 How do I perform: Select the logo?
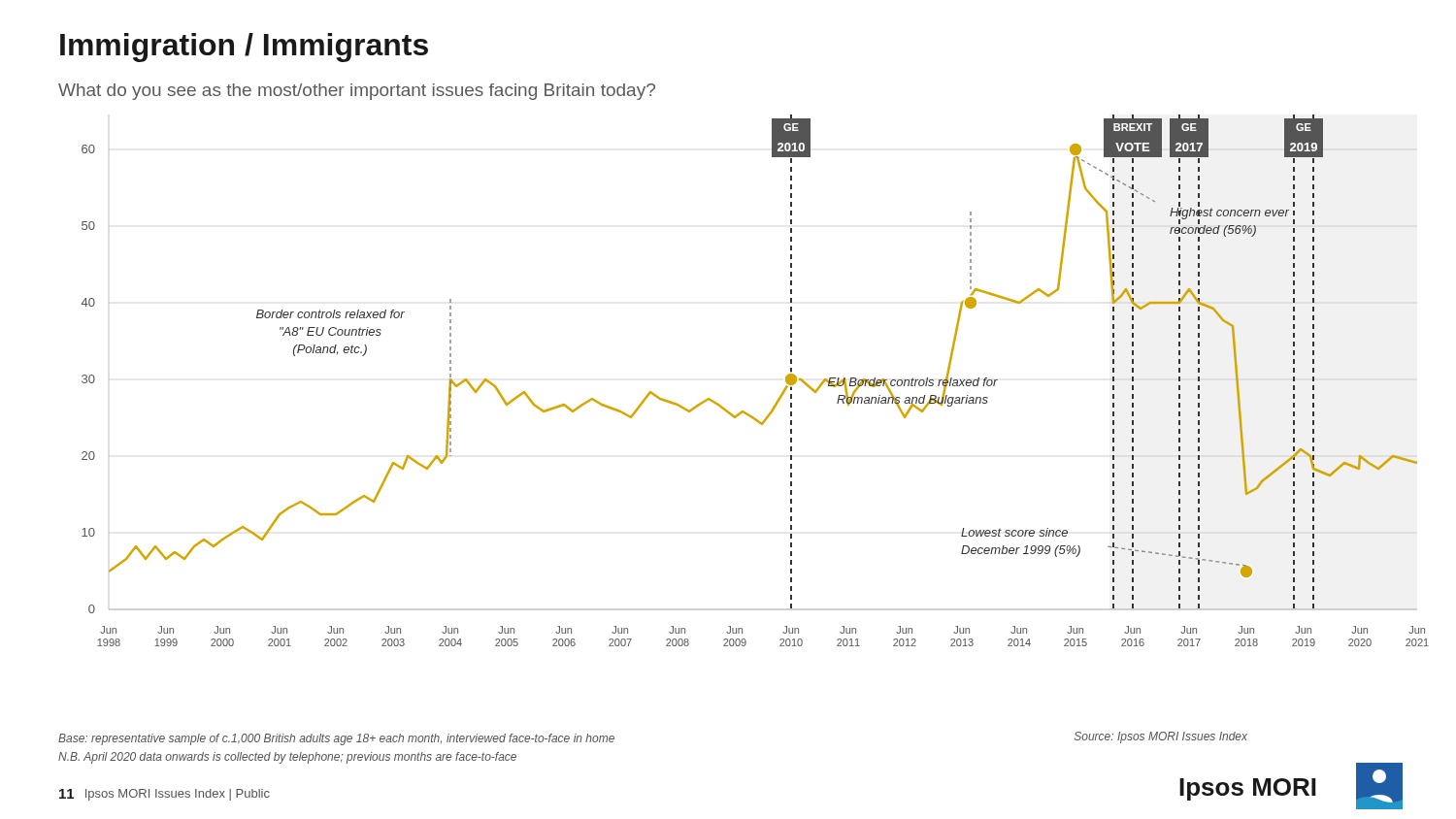tap(1290, 786)
